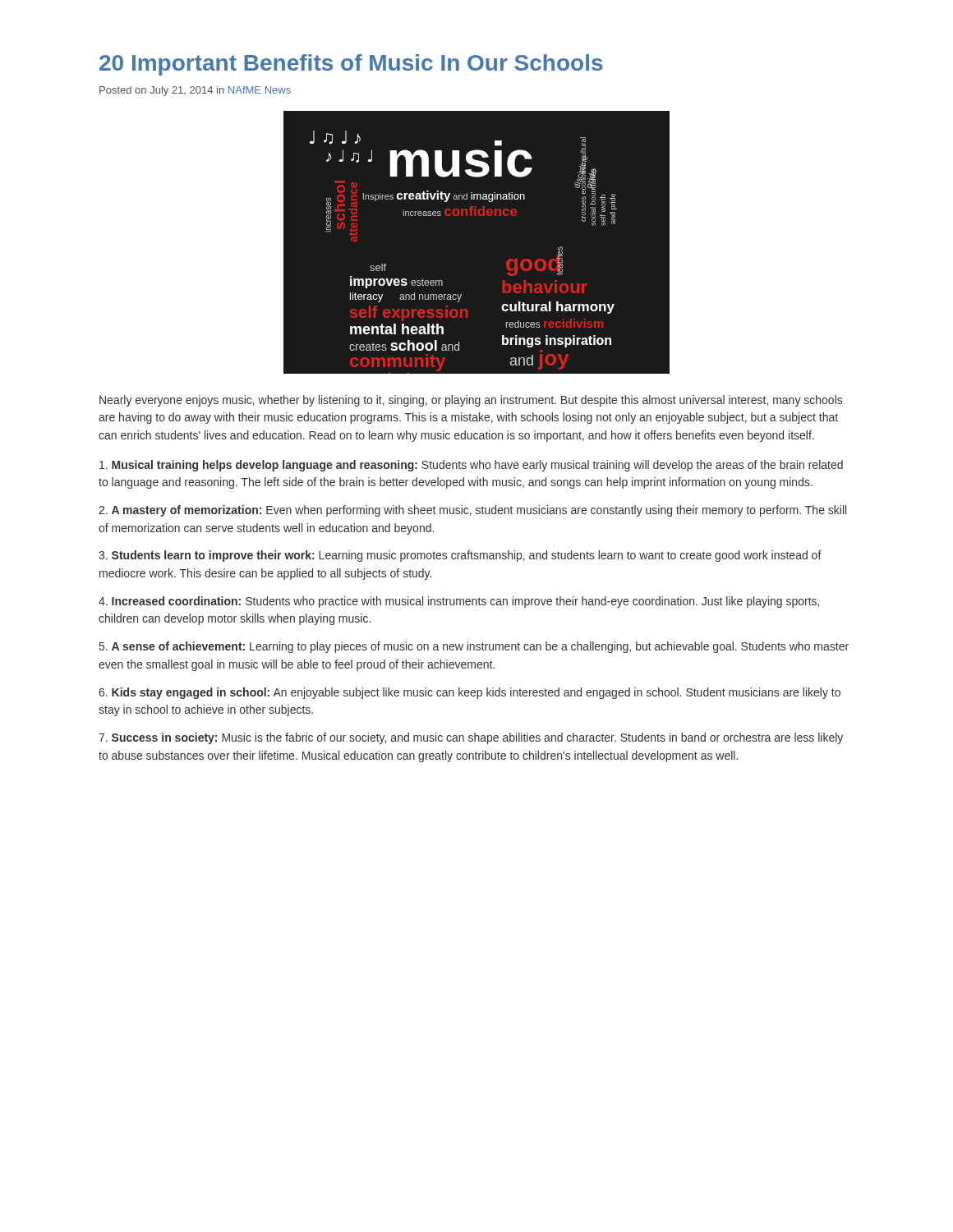Locate the list item containing "2. A mastery of memorization: Even when performing"

click(x=473, y=519)
